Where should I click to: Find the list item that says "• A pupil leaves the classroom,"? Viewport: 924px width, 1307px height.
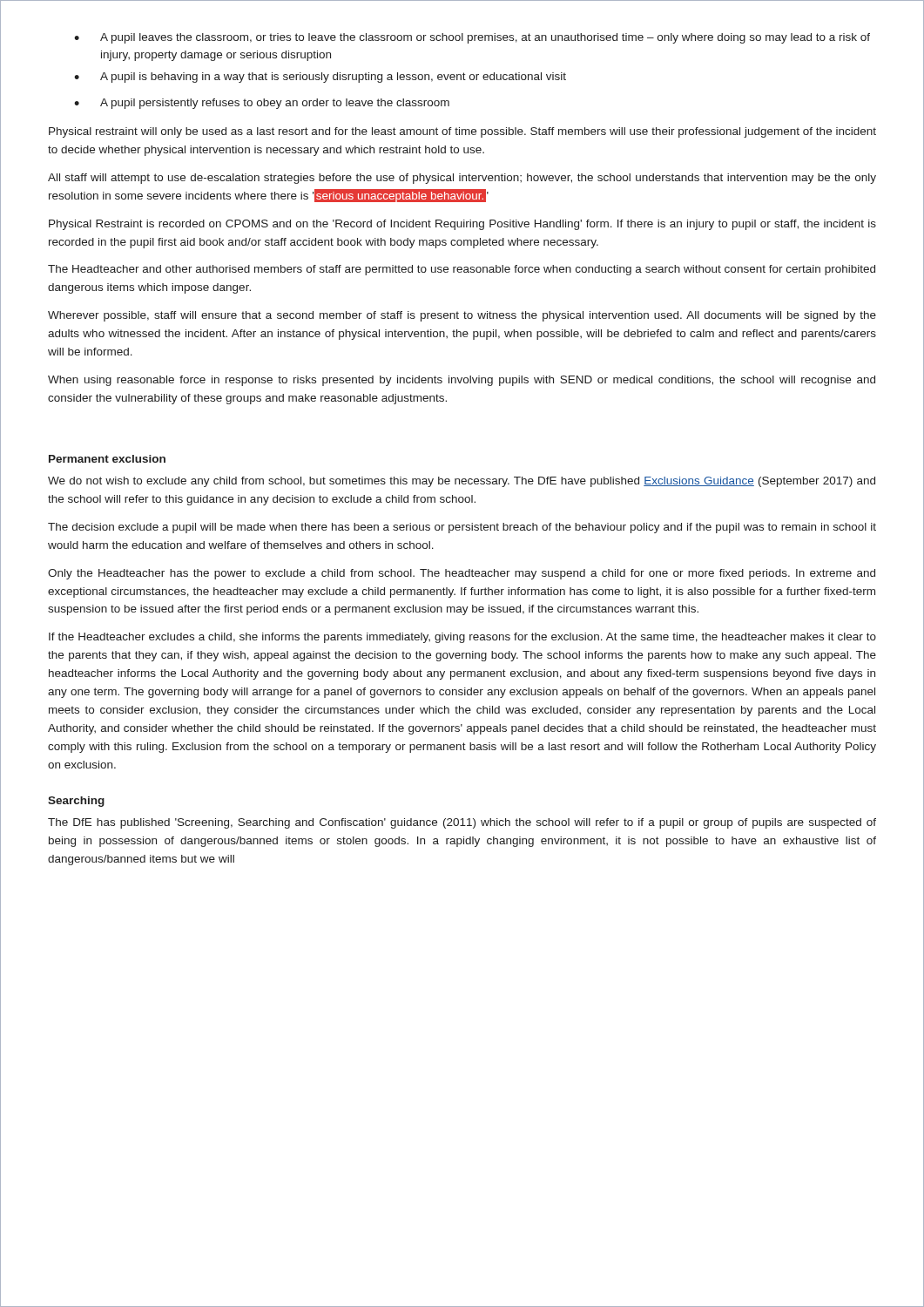click(475, 46)
